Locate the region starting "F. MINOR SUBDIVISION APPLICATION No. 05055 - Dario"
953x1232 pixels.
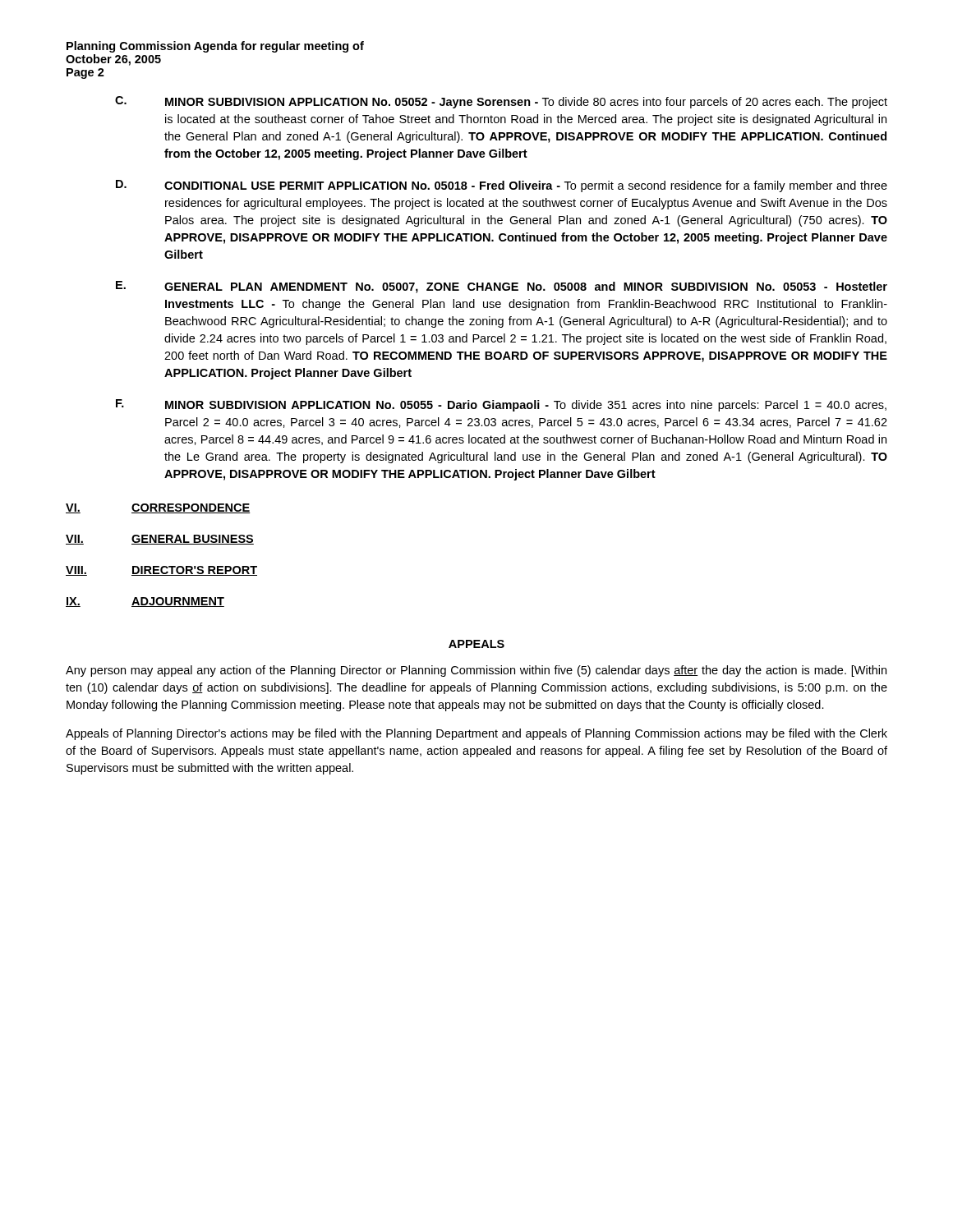[501, 440]
